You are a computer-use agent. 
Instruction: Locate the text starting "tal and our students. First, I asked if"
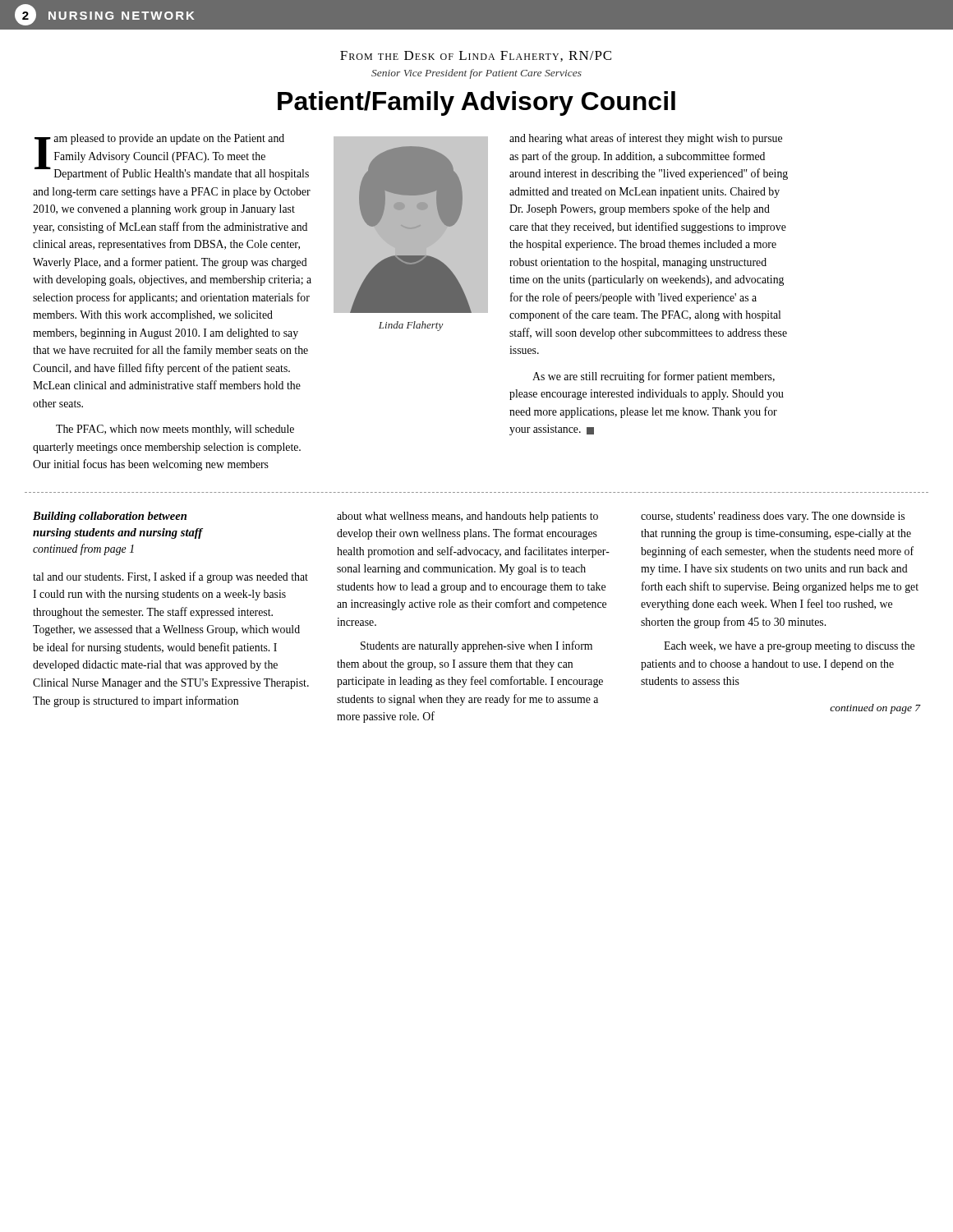tap(173, 639)
